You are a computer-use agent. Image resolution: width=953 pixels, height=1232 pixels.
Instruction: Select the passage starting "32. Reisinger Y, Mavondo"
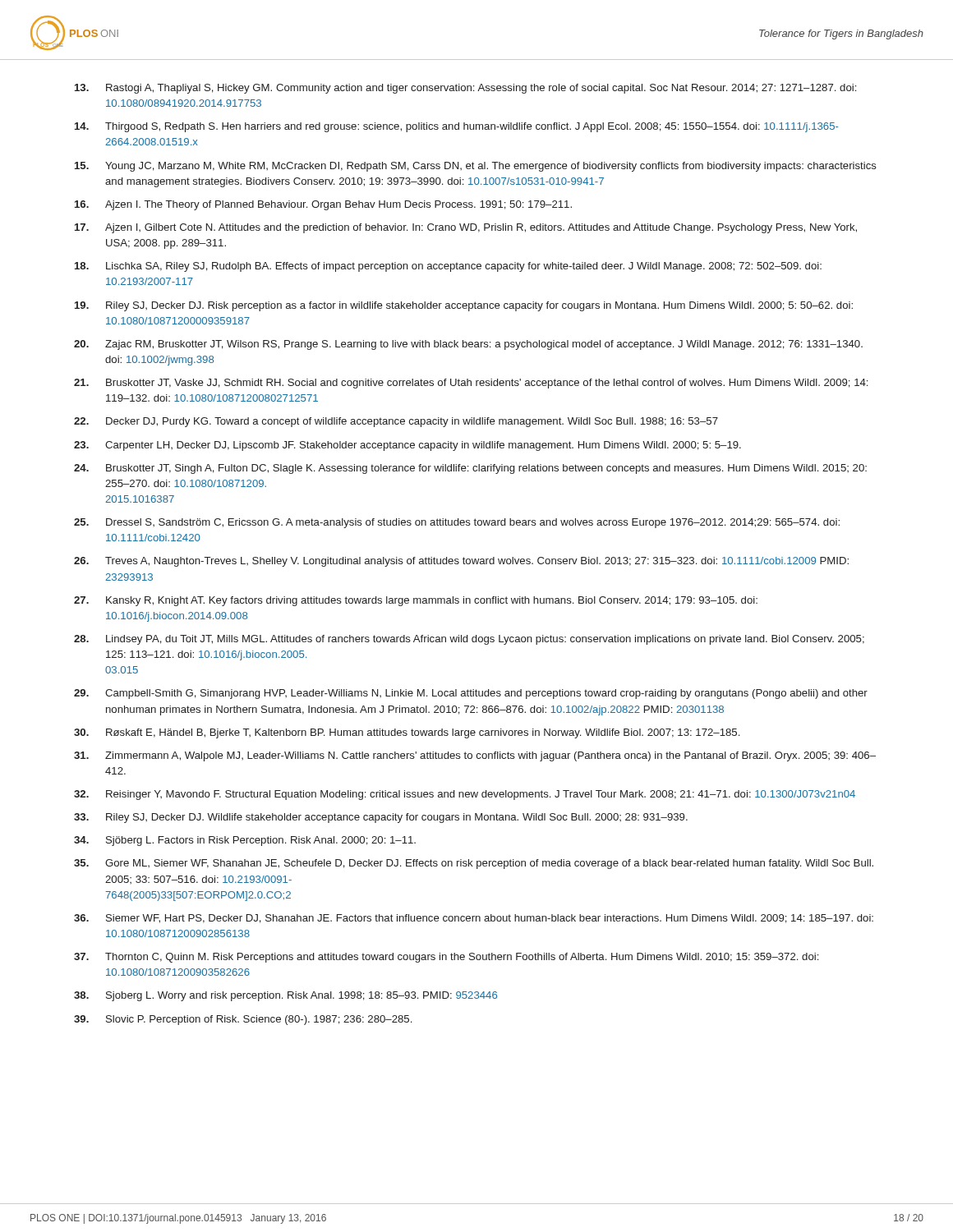(x=476, y=794)
